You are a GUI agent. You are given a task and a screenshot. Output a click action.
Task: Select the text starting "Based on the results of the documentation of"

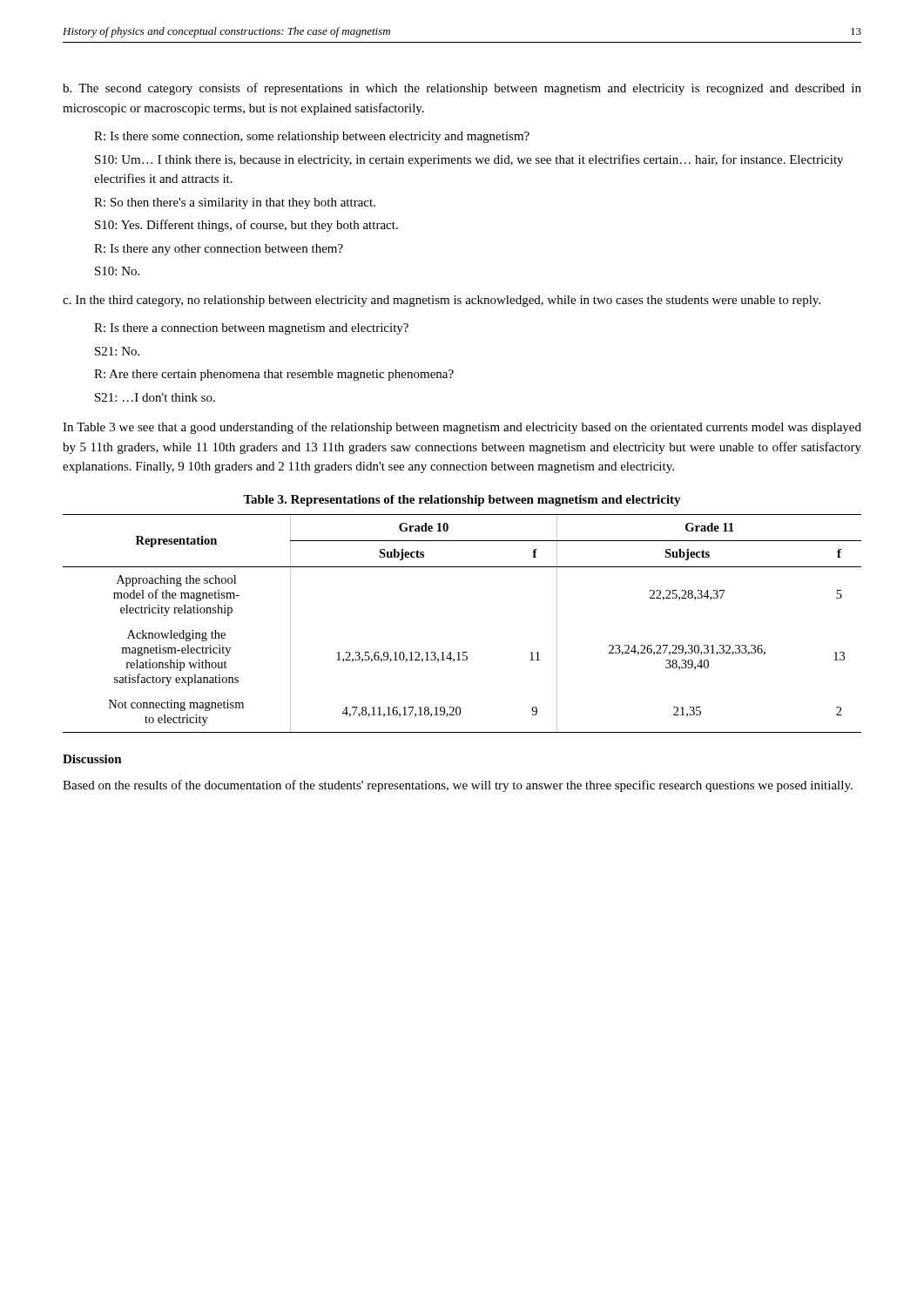(458, 785)
